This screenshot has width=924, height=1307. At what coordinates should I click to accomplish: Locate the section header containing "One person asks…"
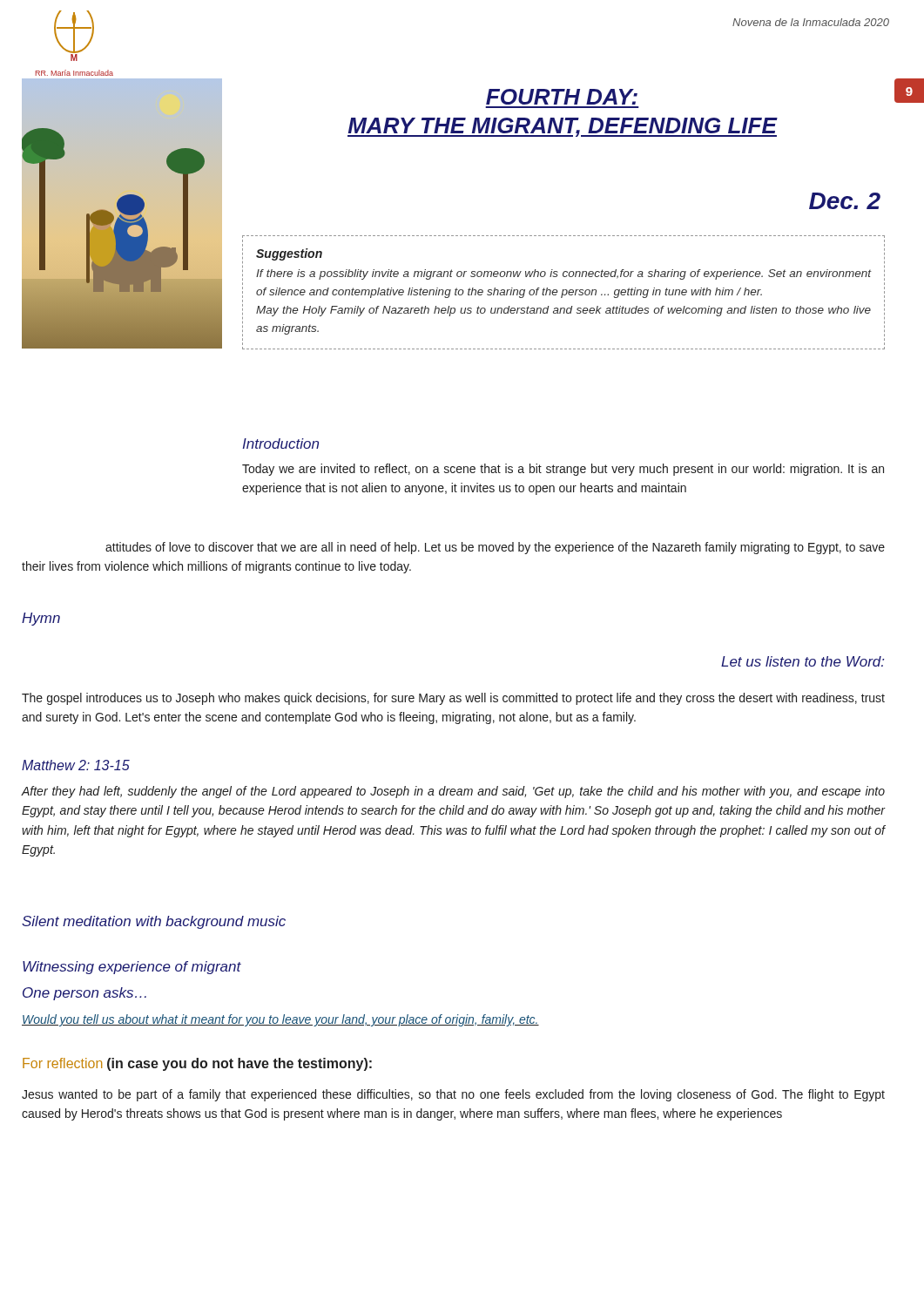(85, 993)
